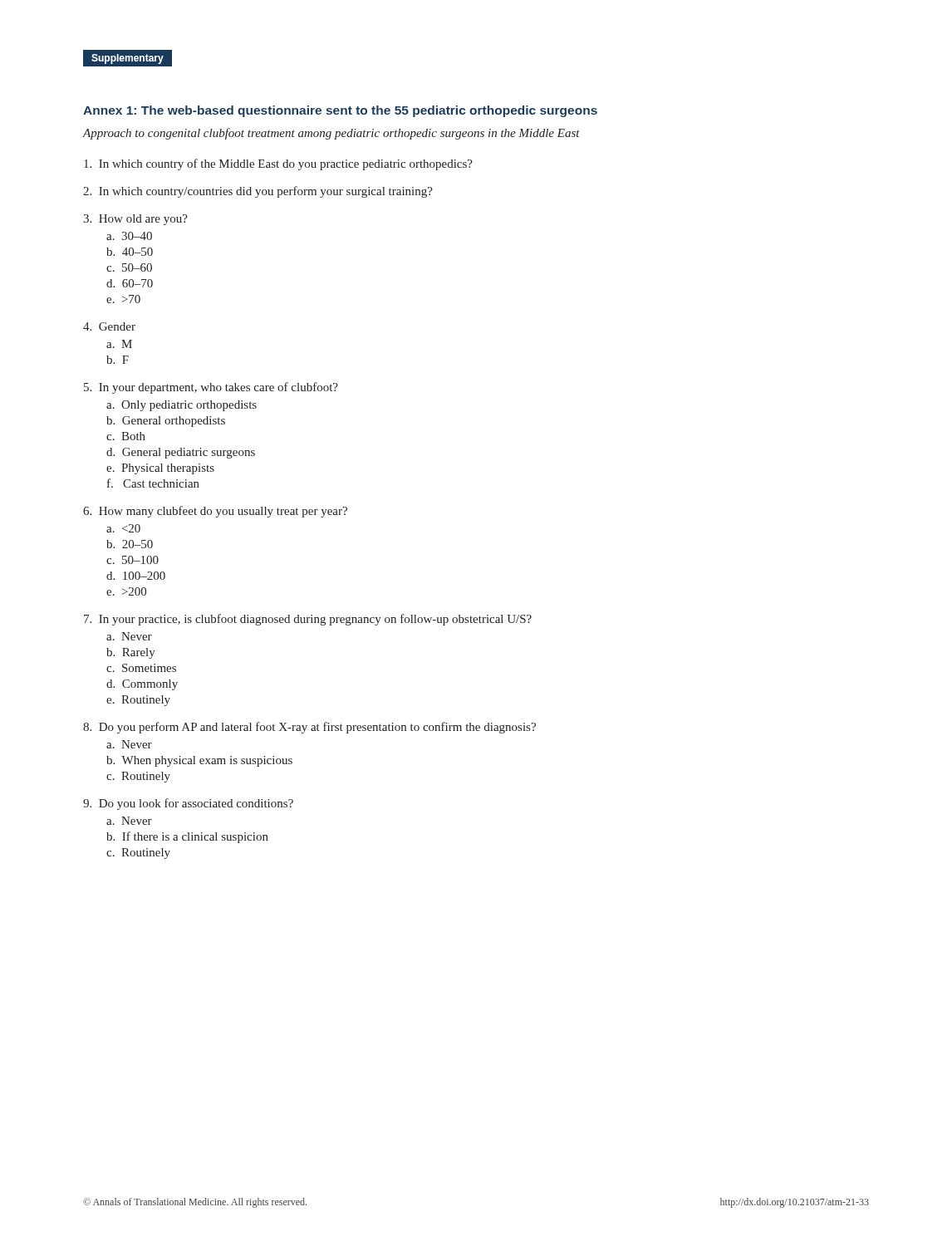Find "f. Cast technician" on this page
Viewport: 952px width, 1246px height.
pos(153,483)
